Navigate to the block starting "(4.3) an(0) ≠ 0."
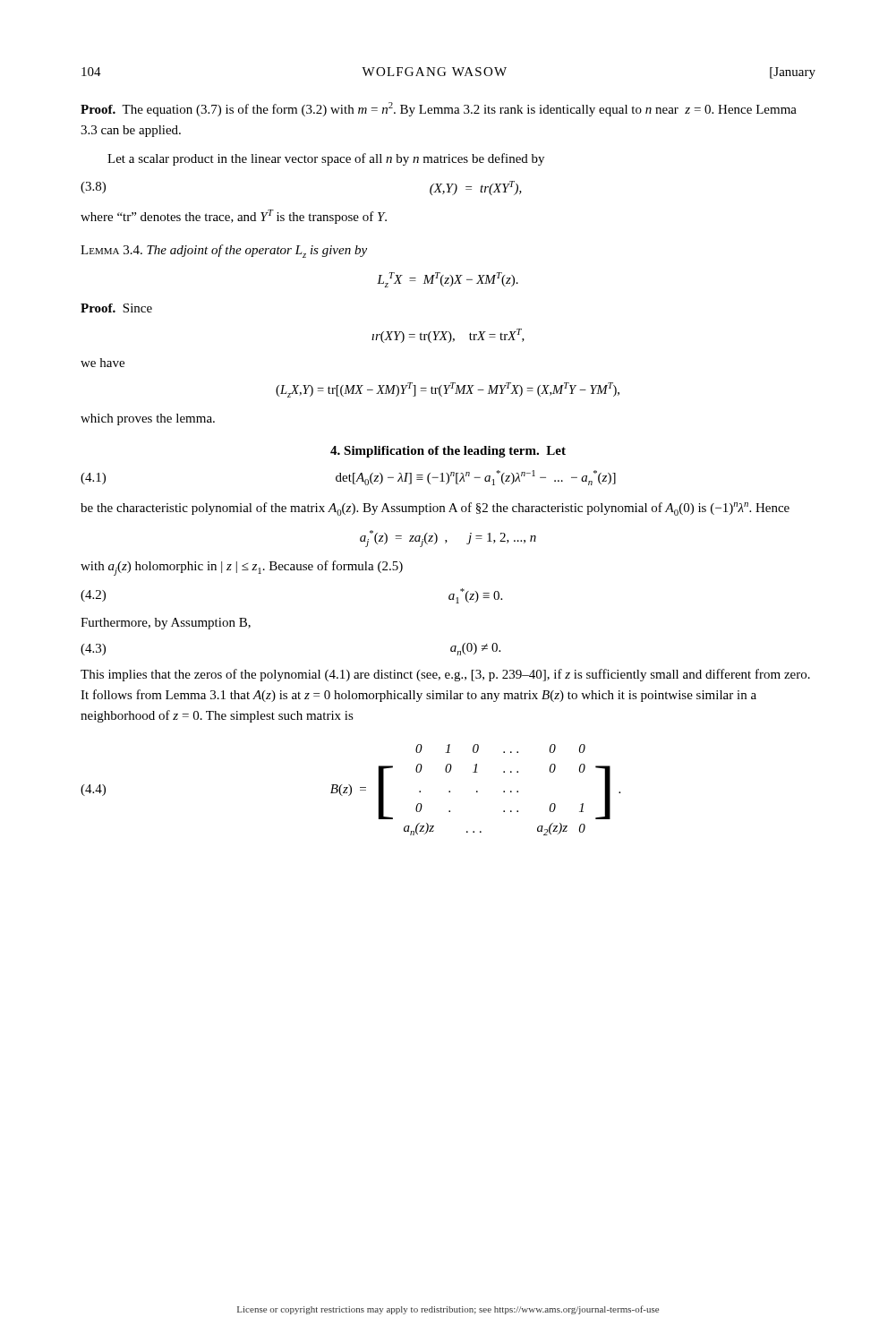The width and height of the screenshot is (896, 1343). click(x=448, y=649)
